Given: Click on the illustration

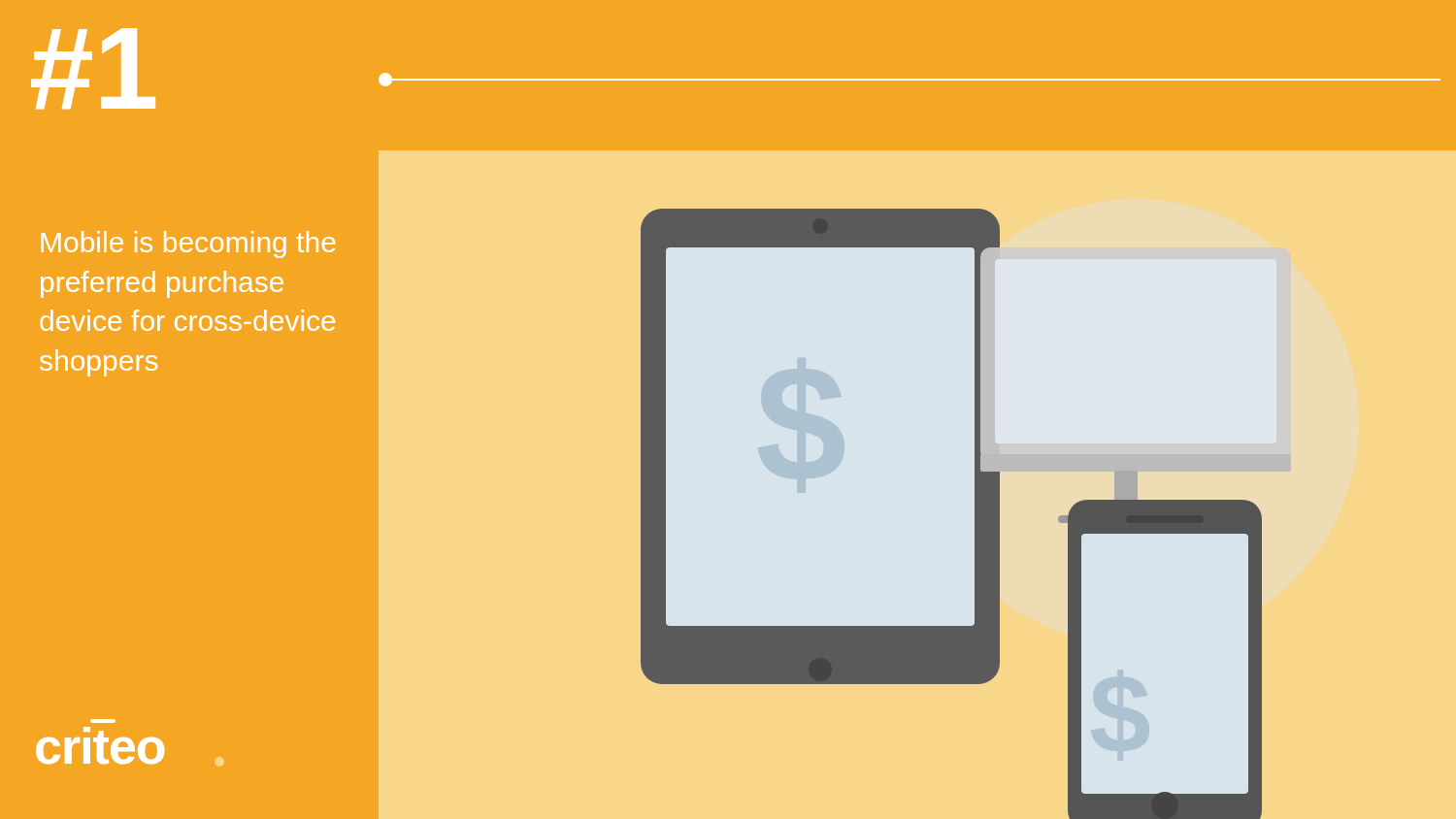Looking at the screenshot, I should pos(917,485).
